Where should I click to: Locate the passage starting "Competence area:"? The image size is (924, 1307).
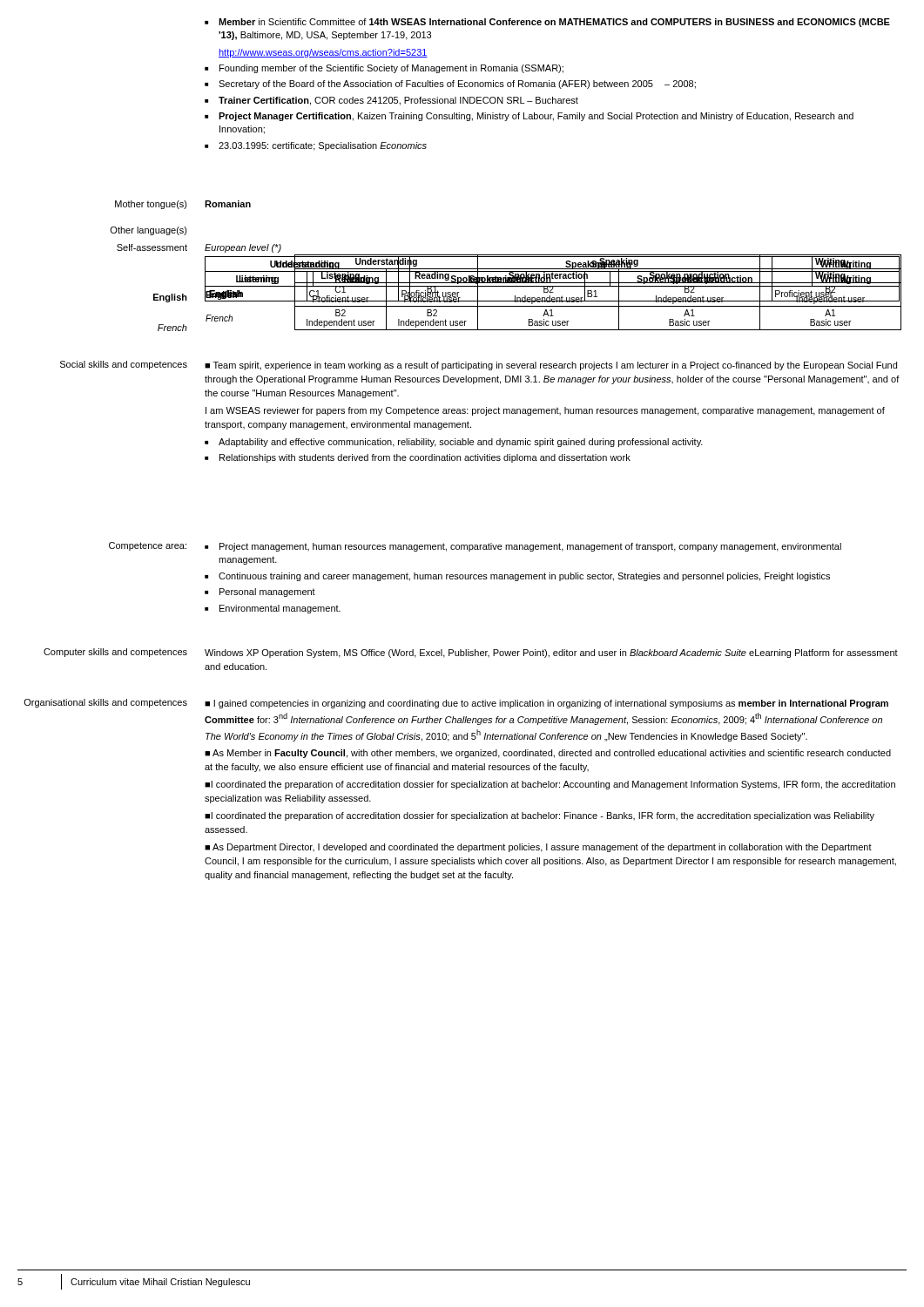point(148,545)
